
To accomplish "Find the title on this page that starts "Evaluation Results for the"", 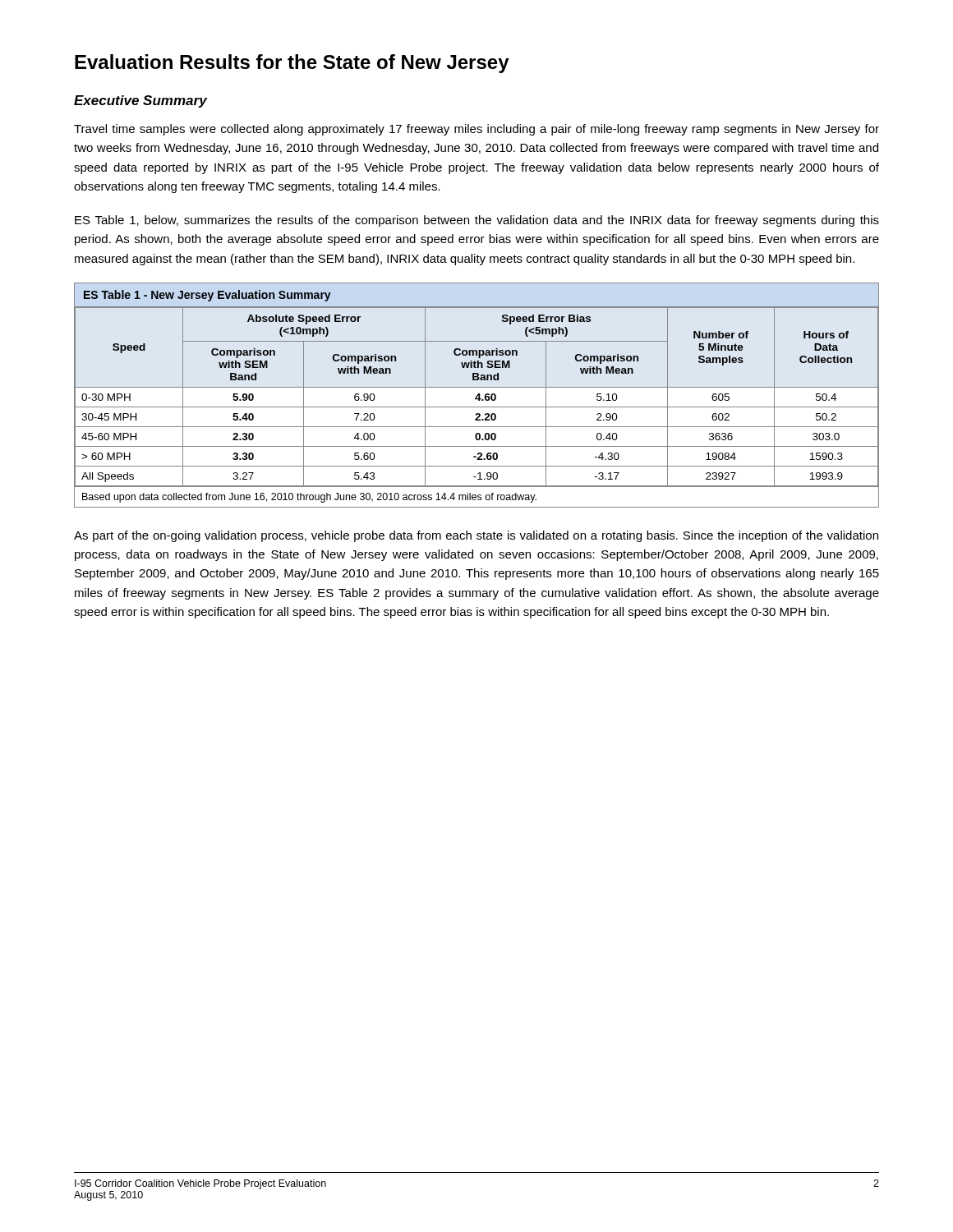I will (x=291, y=62).
